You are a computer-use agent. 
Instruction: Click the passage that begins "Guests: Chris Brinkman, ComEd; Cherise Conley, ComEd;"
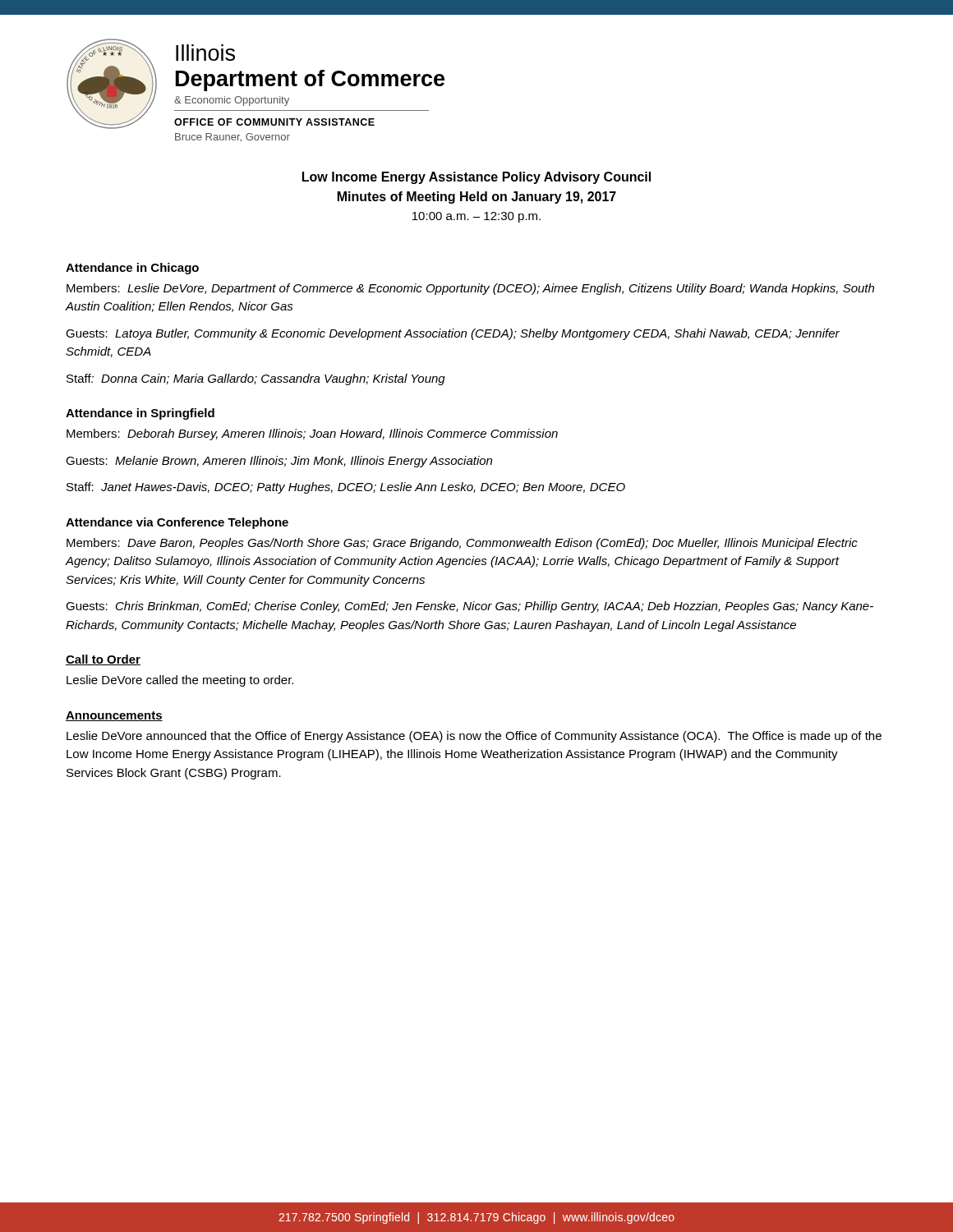coord(470,615)
